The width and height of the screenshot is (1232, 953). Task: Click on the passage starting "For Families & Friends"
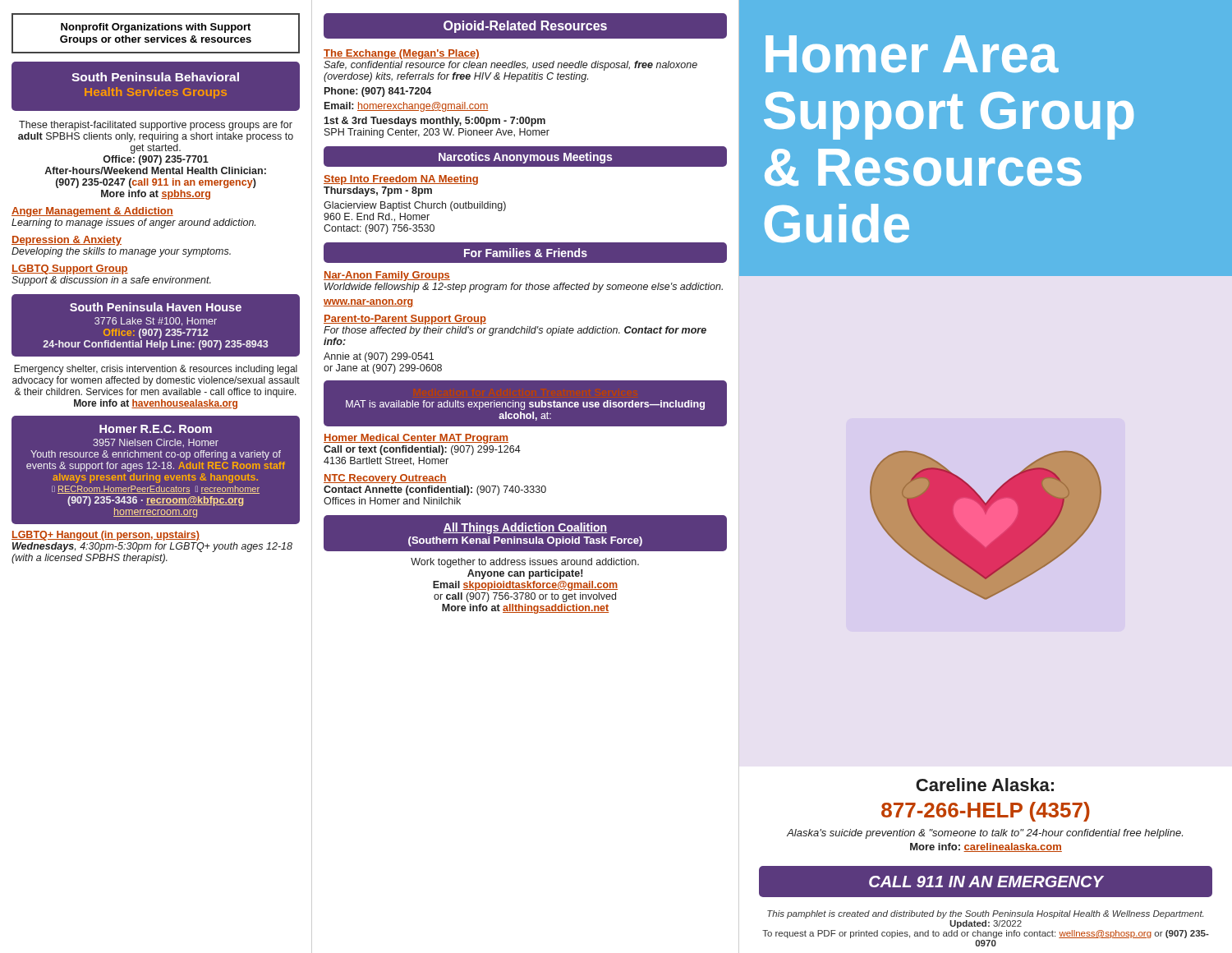point(525,253)
